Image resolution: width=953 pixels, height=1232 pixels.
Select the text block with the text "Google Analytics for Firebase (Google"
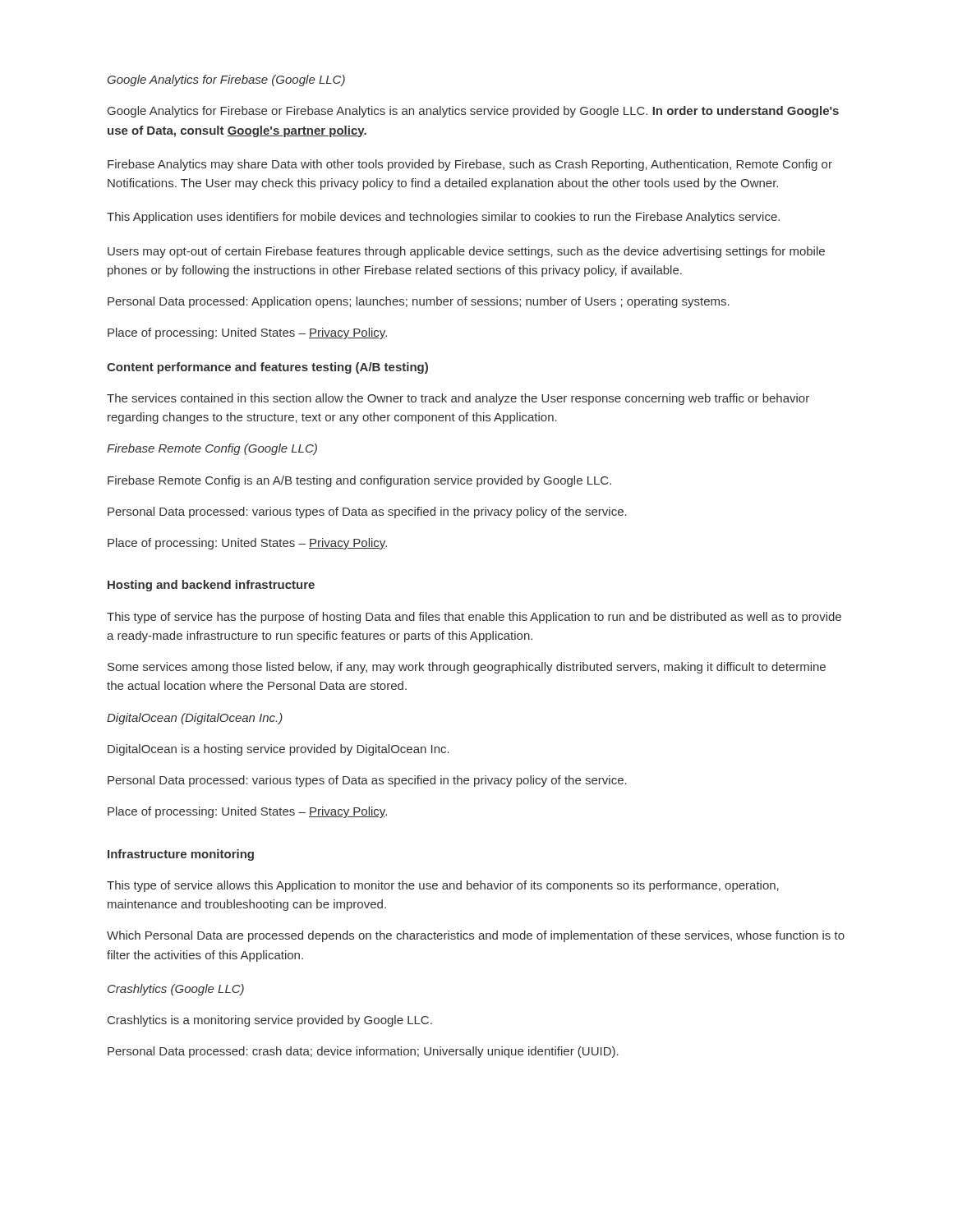[x=476, y=105]
